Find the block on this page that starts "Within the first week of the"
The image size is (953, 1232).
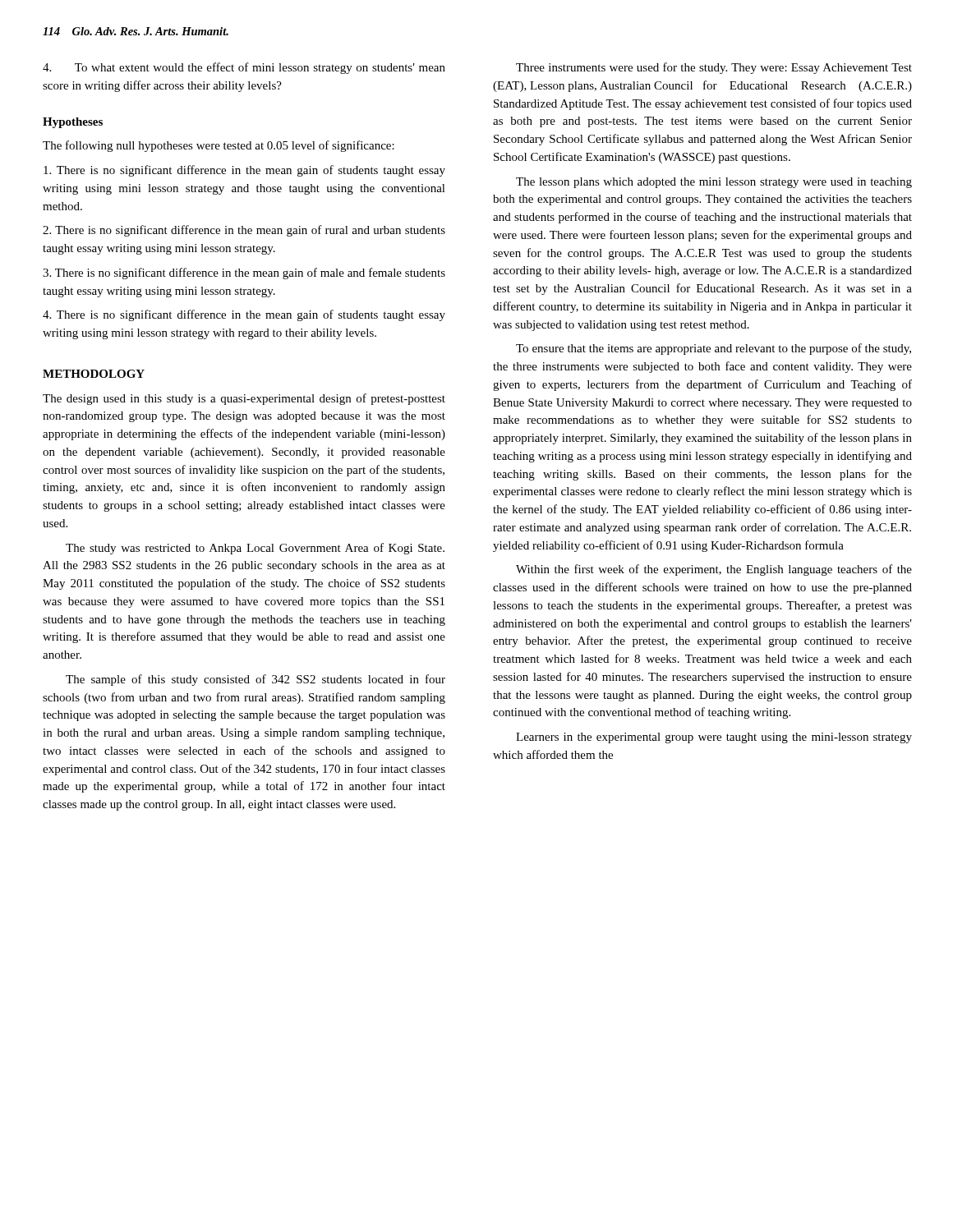pos(702,642)
